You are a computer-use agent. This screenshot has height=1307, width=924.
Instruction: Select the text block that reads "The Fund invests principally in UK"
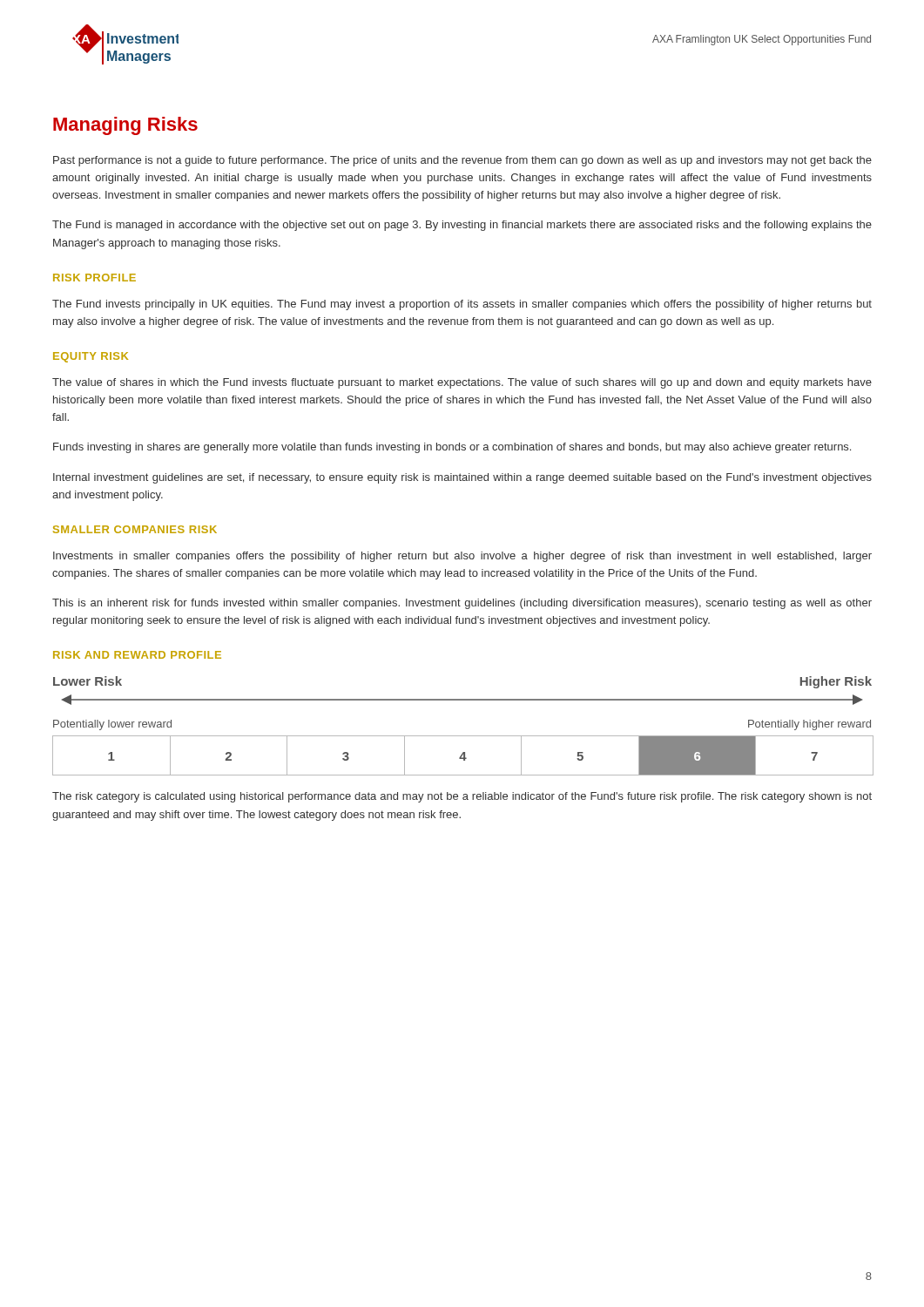(462, 313)
